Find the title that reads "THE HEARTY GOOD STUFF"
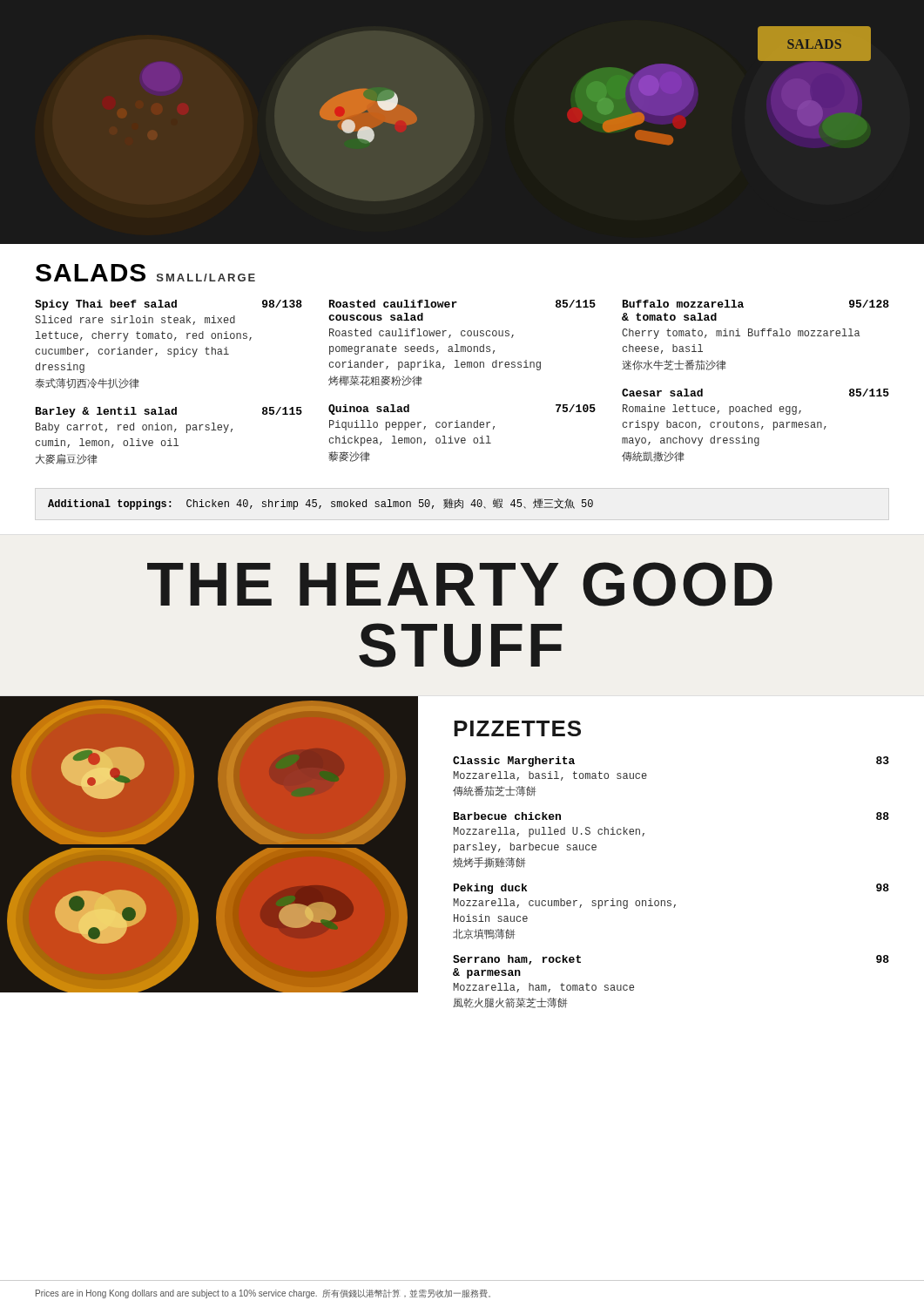This screenshot has width=924, height=1307. [462, 615]
